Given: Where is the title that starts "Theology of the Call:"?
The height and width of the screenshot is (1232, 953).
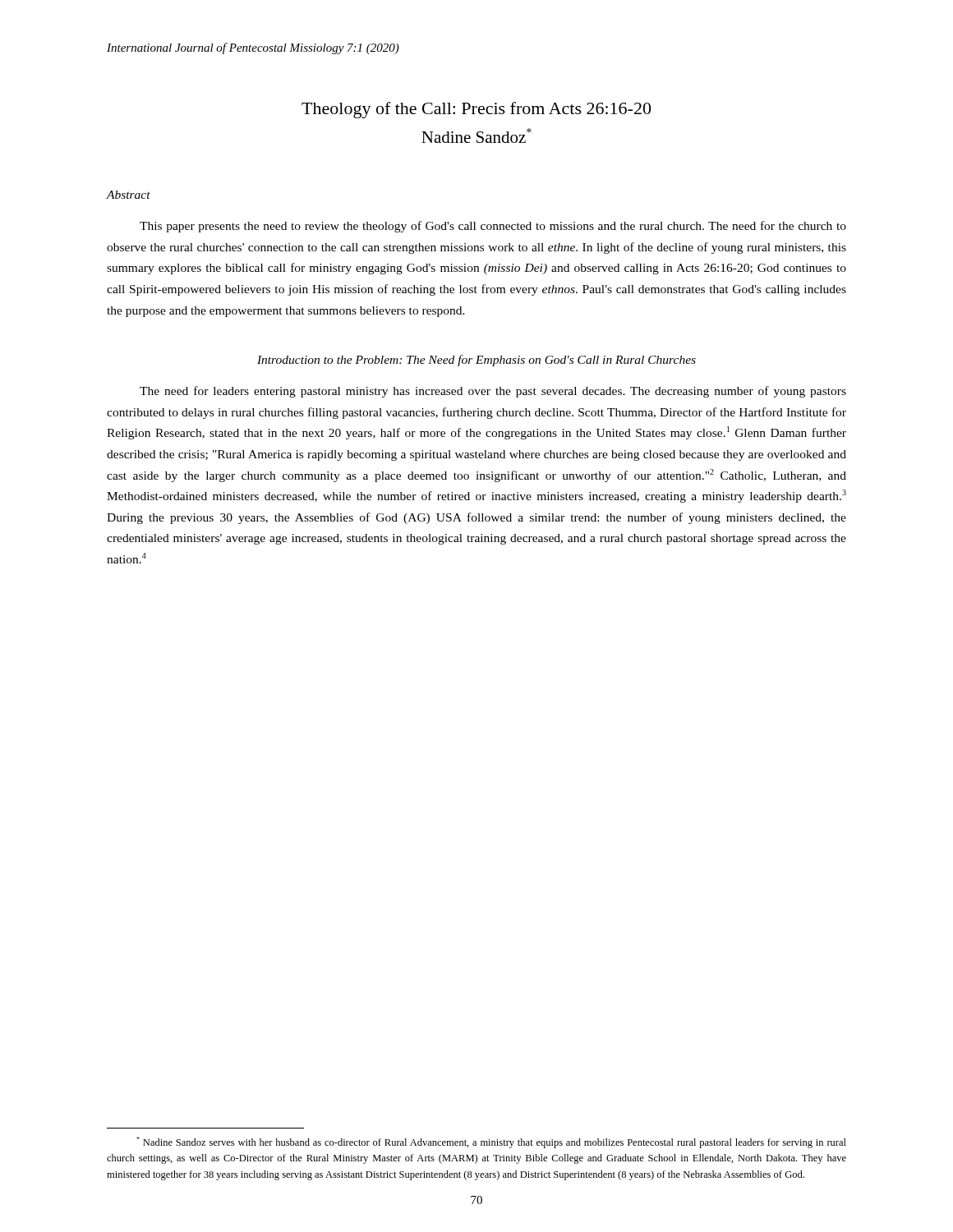Looking at the screenshot, I should 476,122.
